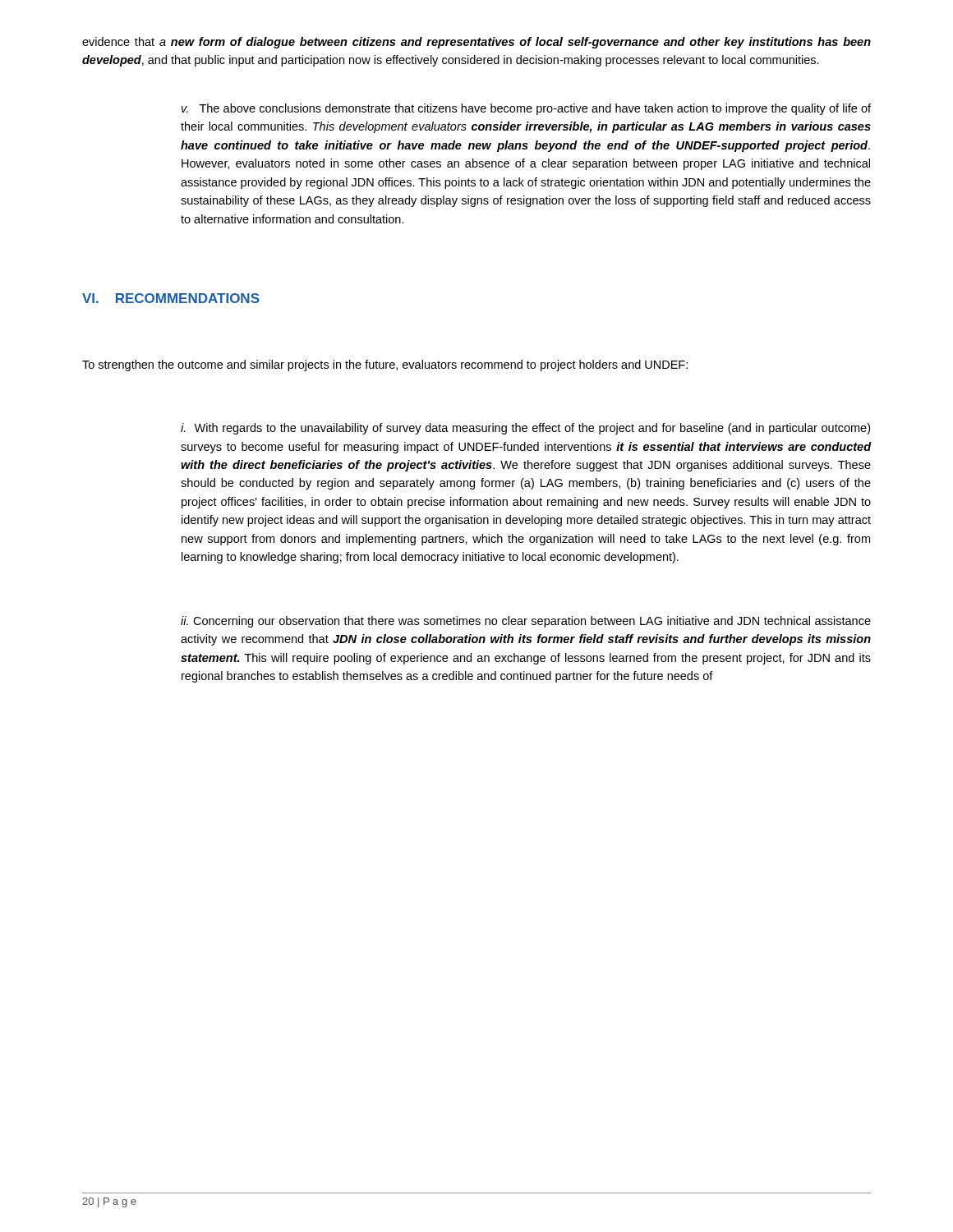
Task: Click on the text block containing "v. The above conclusions demonstrate"
Action: click(526, 164)
